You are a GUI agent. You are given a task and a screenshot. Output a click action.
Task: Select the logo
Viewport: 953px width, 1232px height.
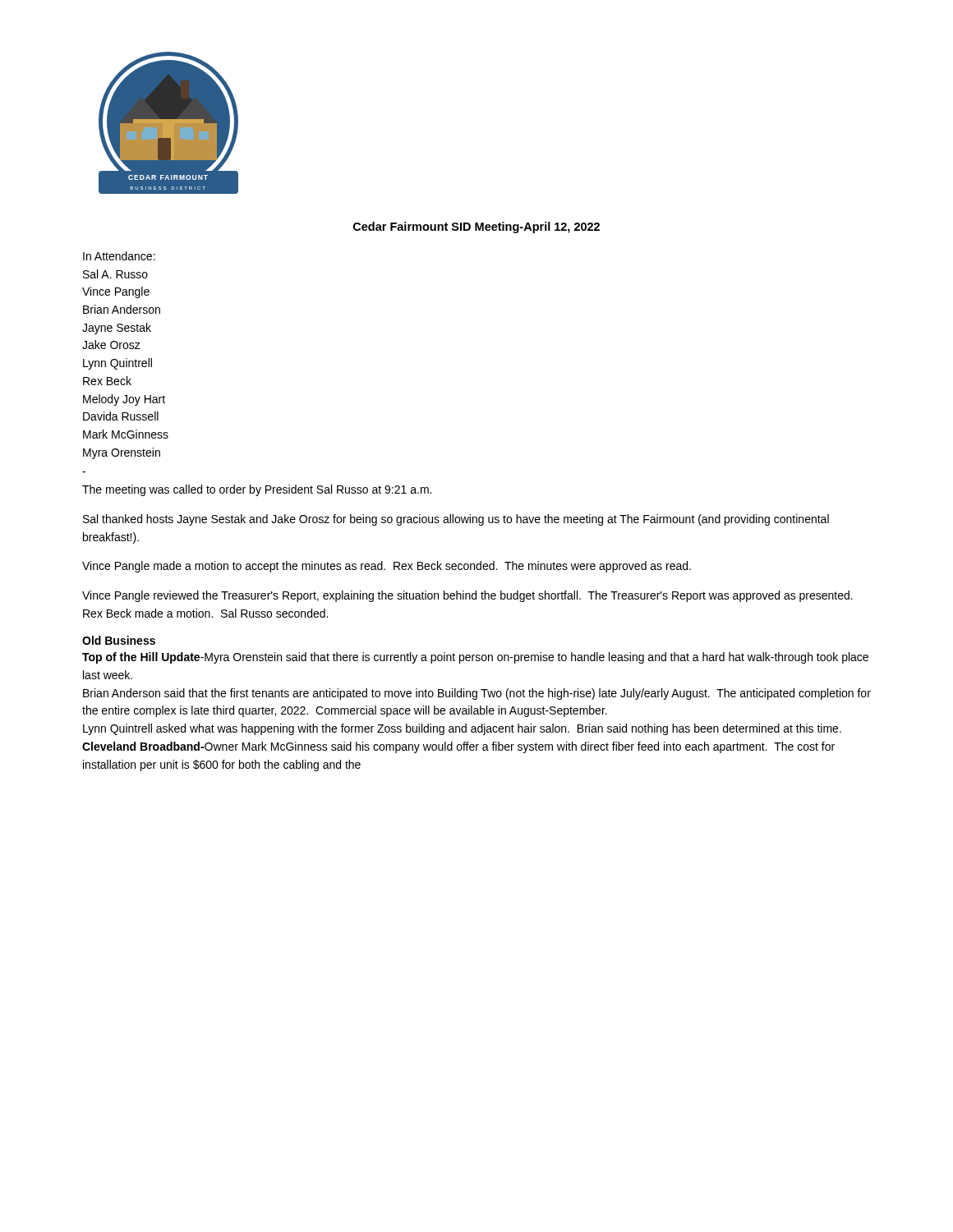click(476, 127)
